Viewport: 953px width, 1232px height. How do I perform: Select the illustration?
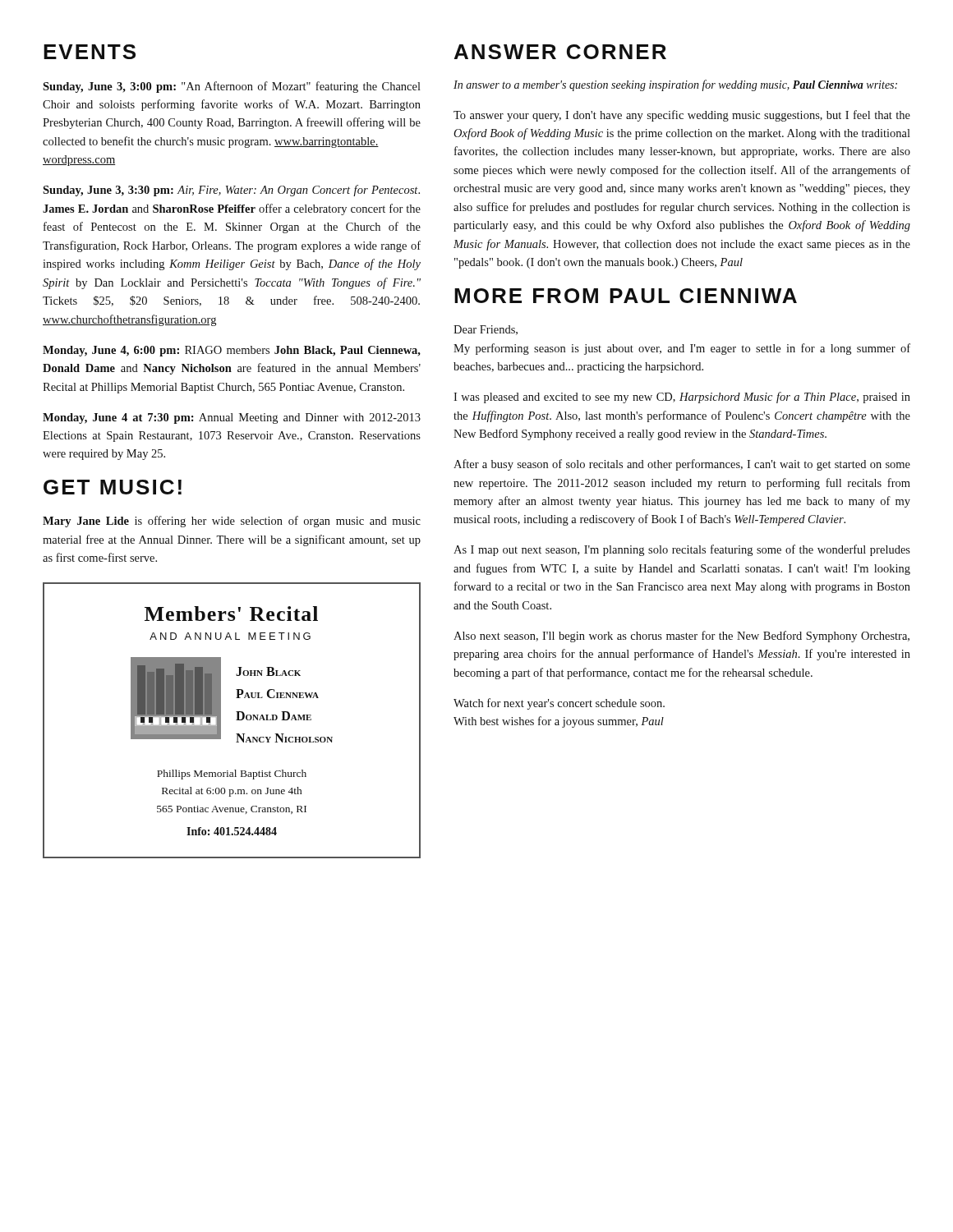[x=232, y=720]
